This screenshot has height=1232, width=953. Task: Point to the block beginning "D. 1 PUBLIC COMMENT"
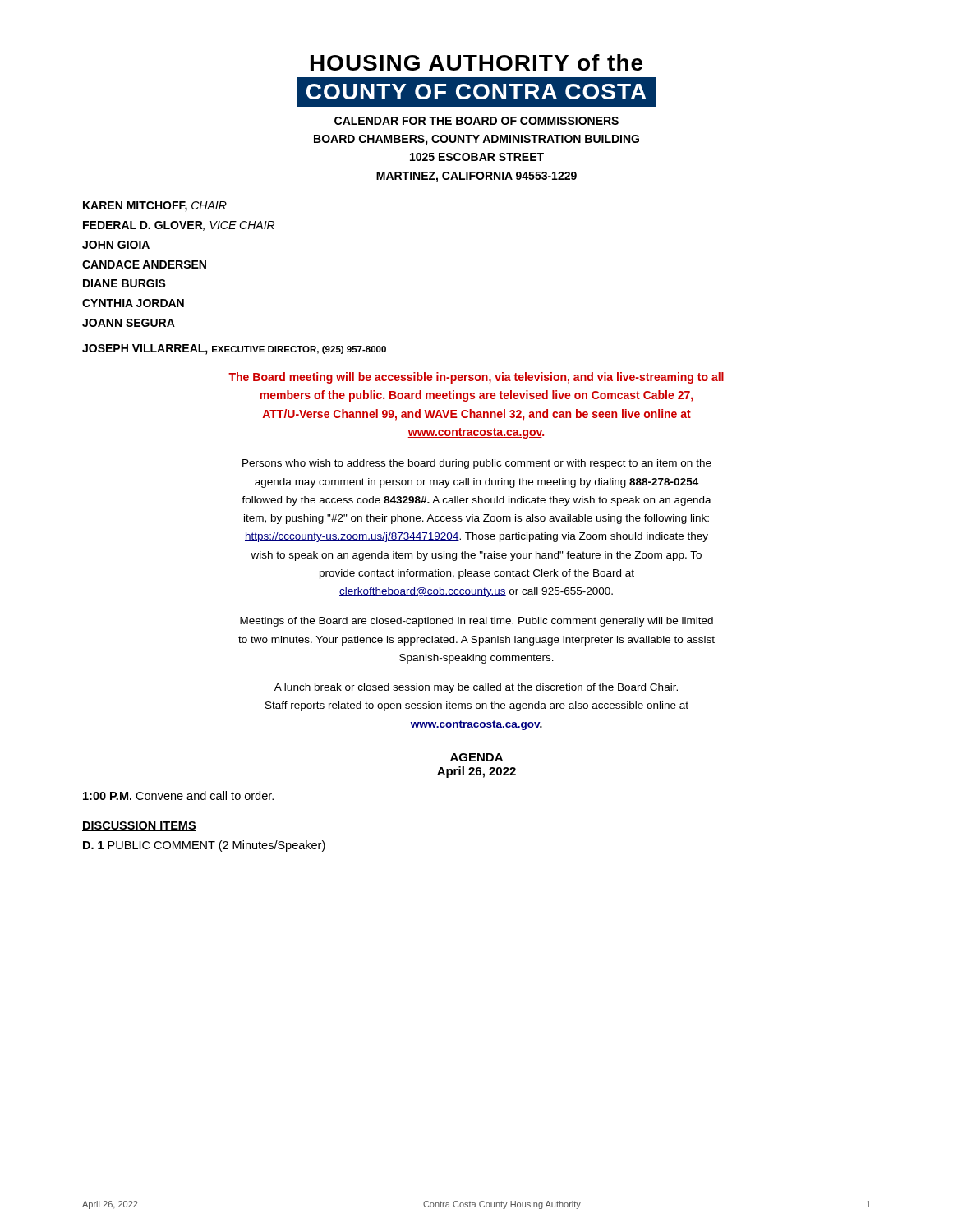pyautogui.click(x=204, y=845)
